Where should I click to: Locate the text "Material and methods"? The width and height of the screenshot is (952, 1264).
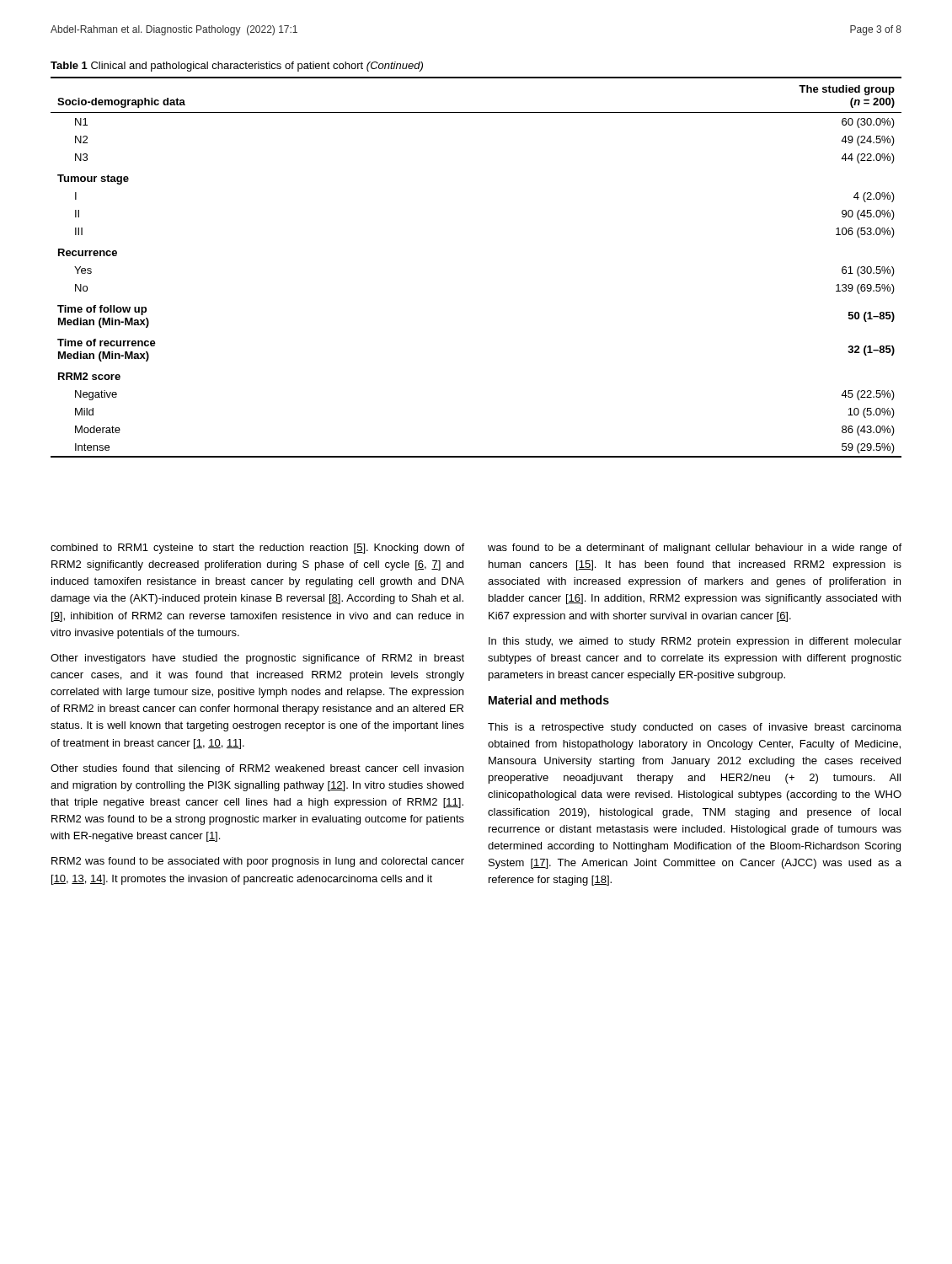coord(549,700)
